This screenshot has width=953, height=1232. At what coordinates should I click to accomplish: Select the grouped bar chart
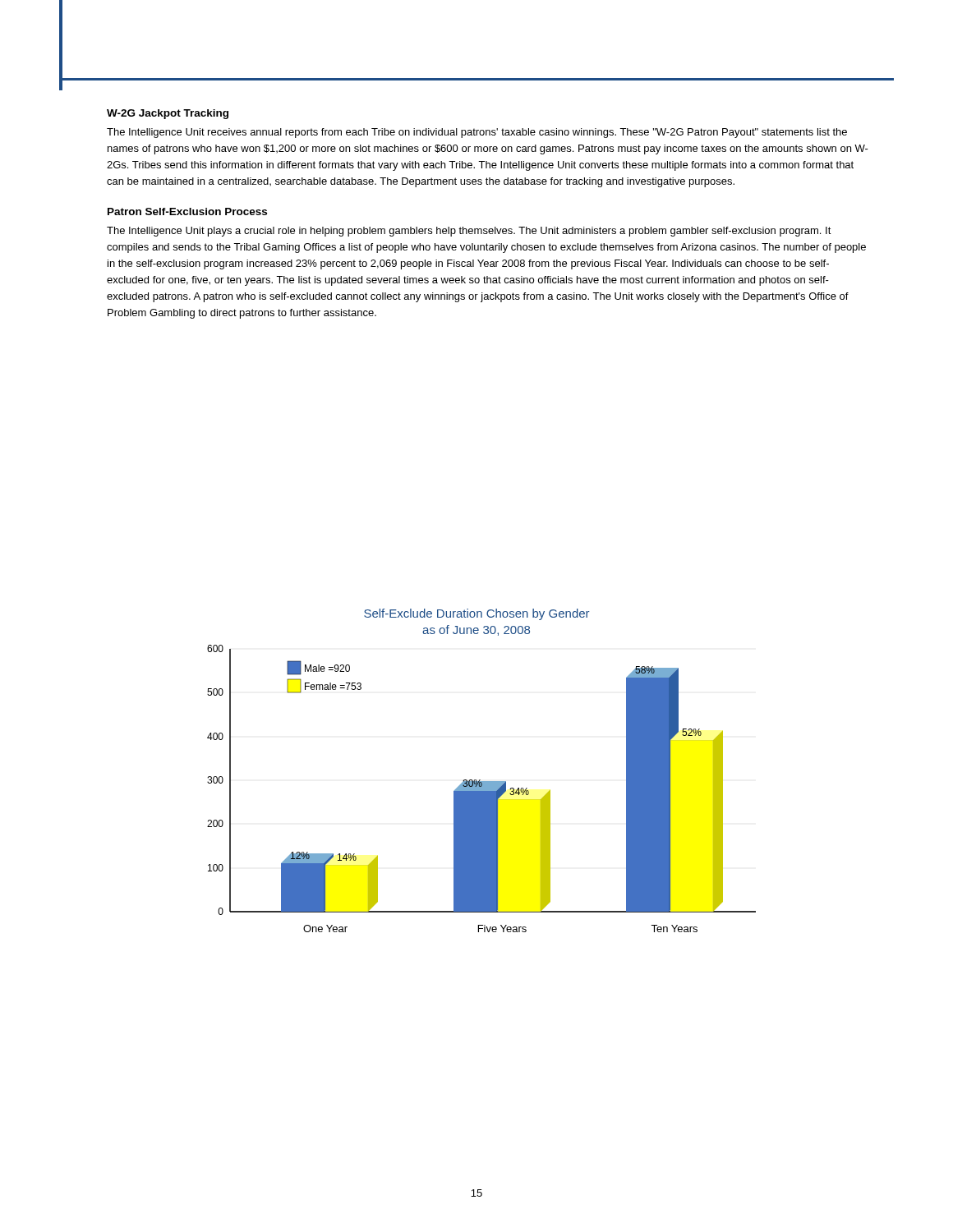(x=476, y=790)
